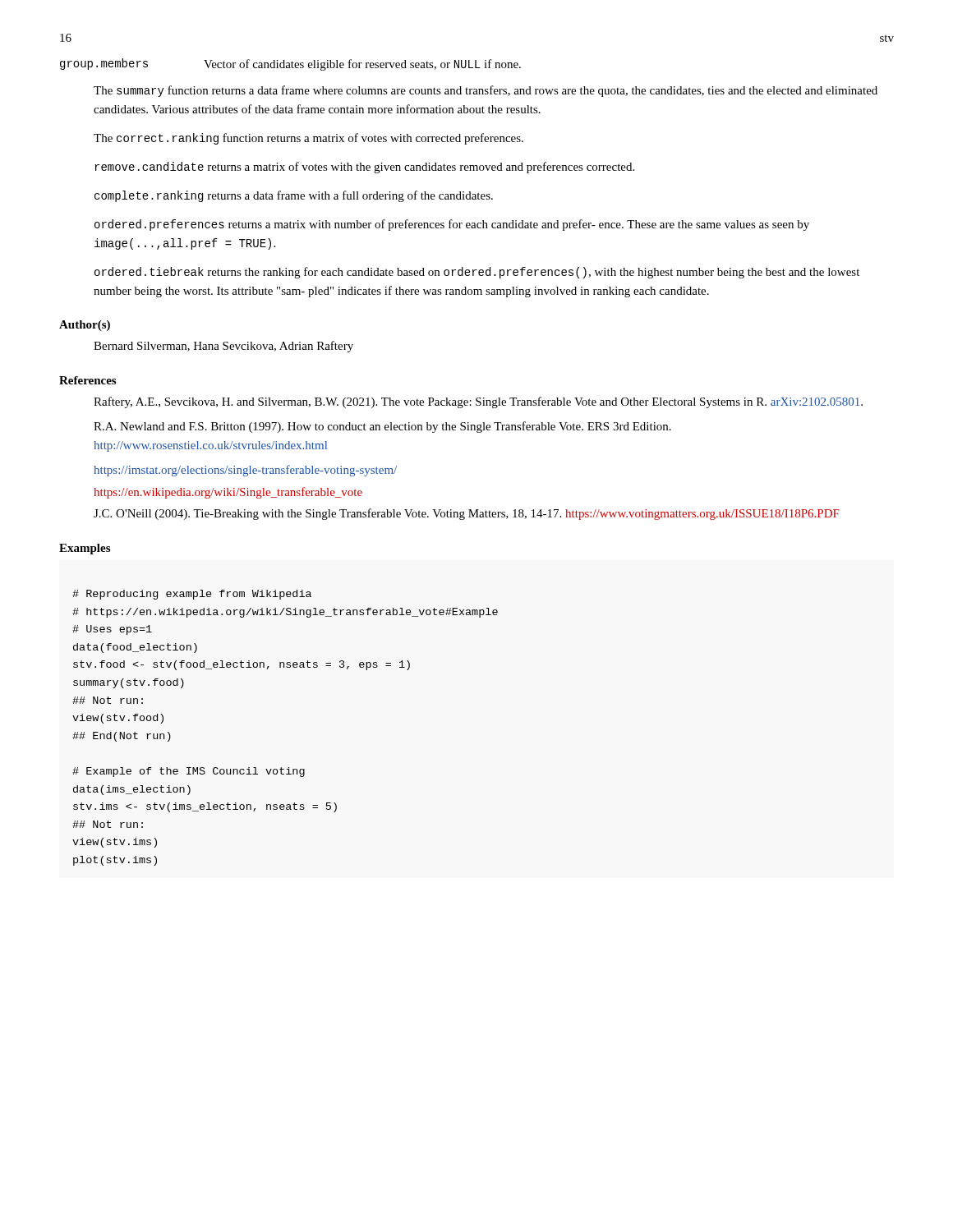
Task: Find the text block with the text "R.A. Newland and F.S. Britton (1997). How to"
Action: pos(383,436)
